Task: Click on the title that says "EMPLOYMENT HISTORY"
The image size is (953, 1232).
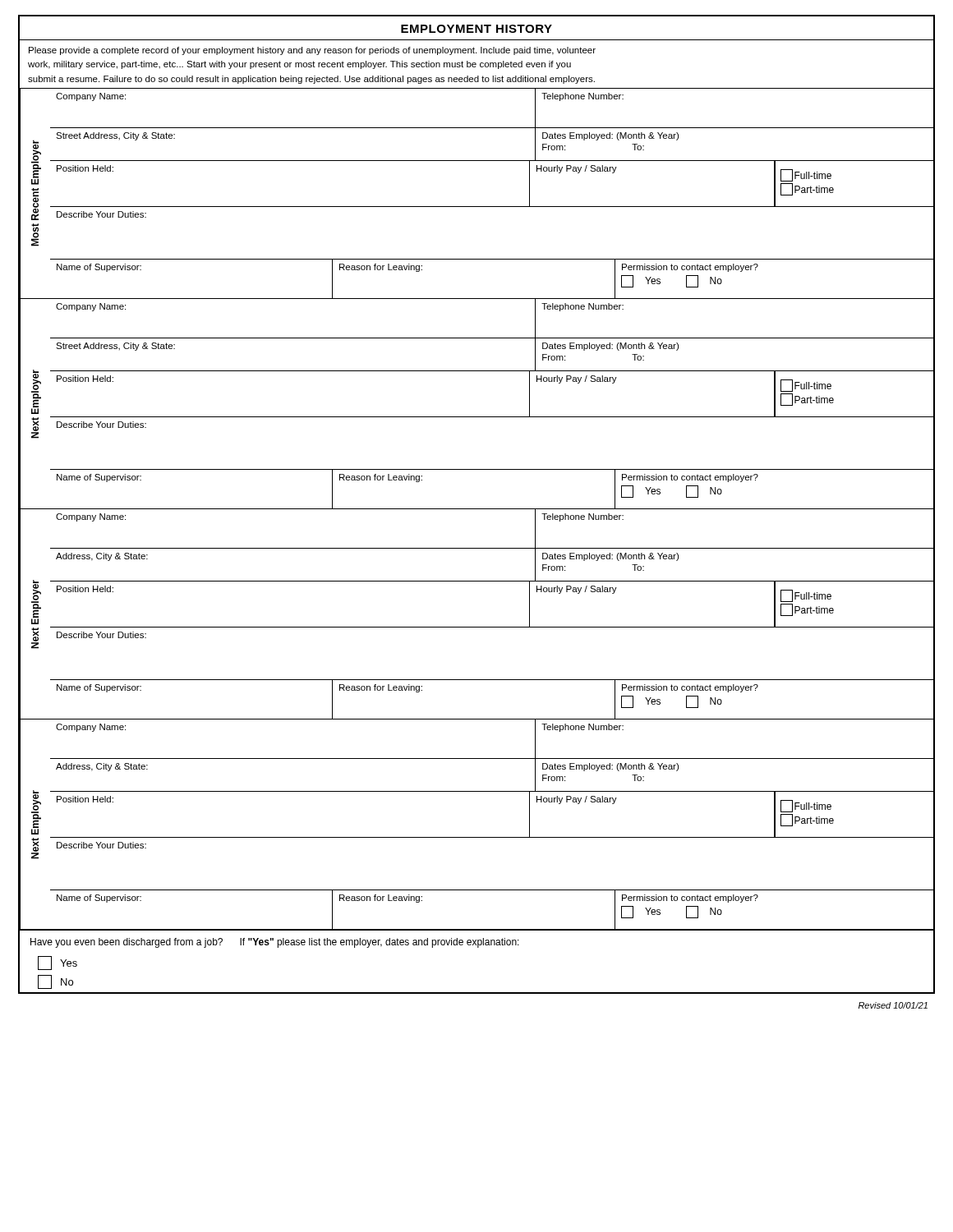Action: pos(476,28)
